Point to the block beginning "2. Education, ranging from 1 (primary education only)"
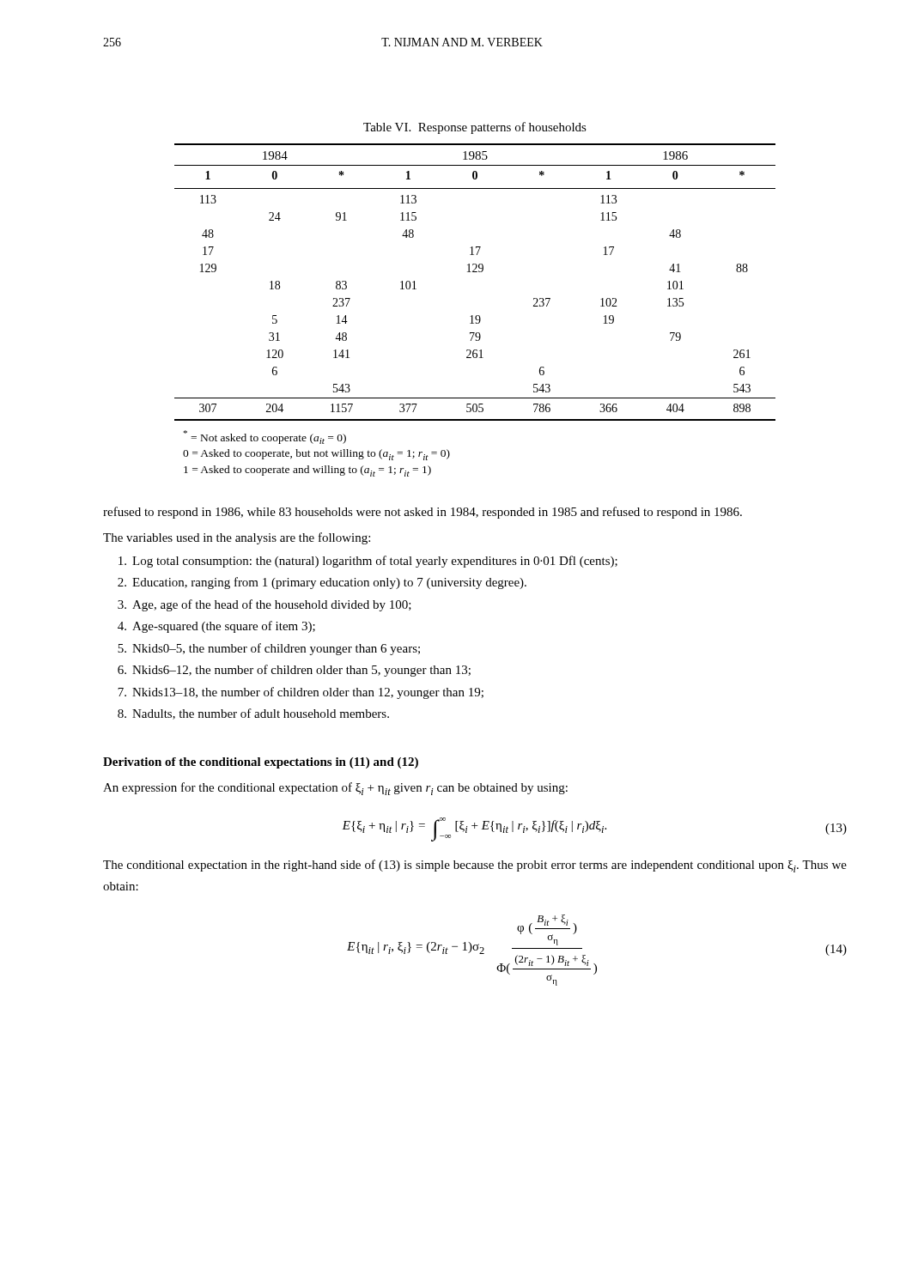The image size is (924, 1288). pyautogui.click(x=475, y=582)
